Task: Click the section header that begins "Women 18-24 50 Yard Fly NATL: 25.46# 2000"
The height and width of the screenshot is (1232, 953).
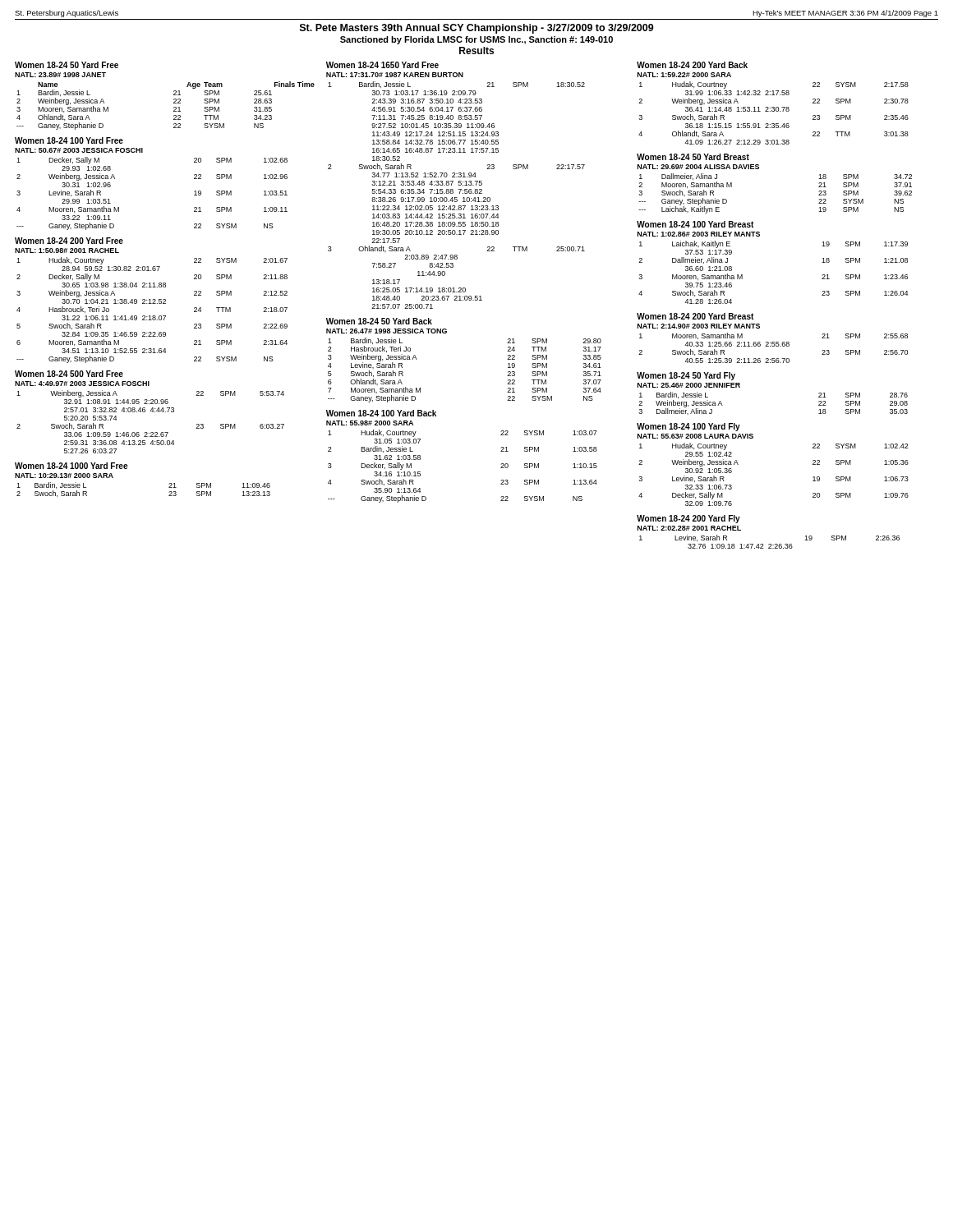Action: point(686,376)
